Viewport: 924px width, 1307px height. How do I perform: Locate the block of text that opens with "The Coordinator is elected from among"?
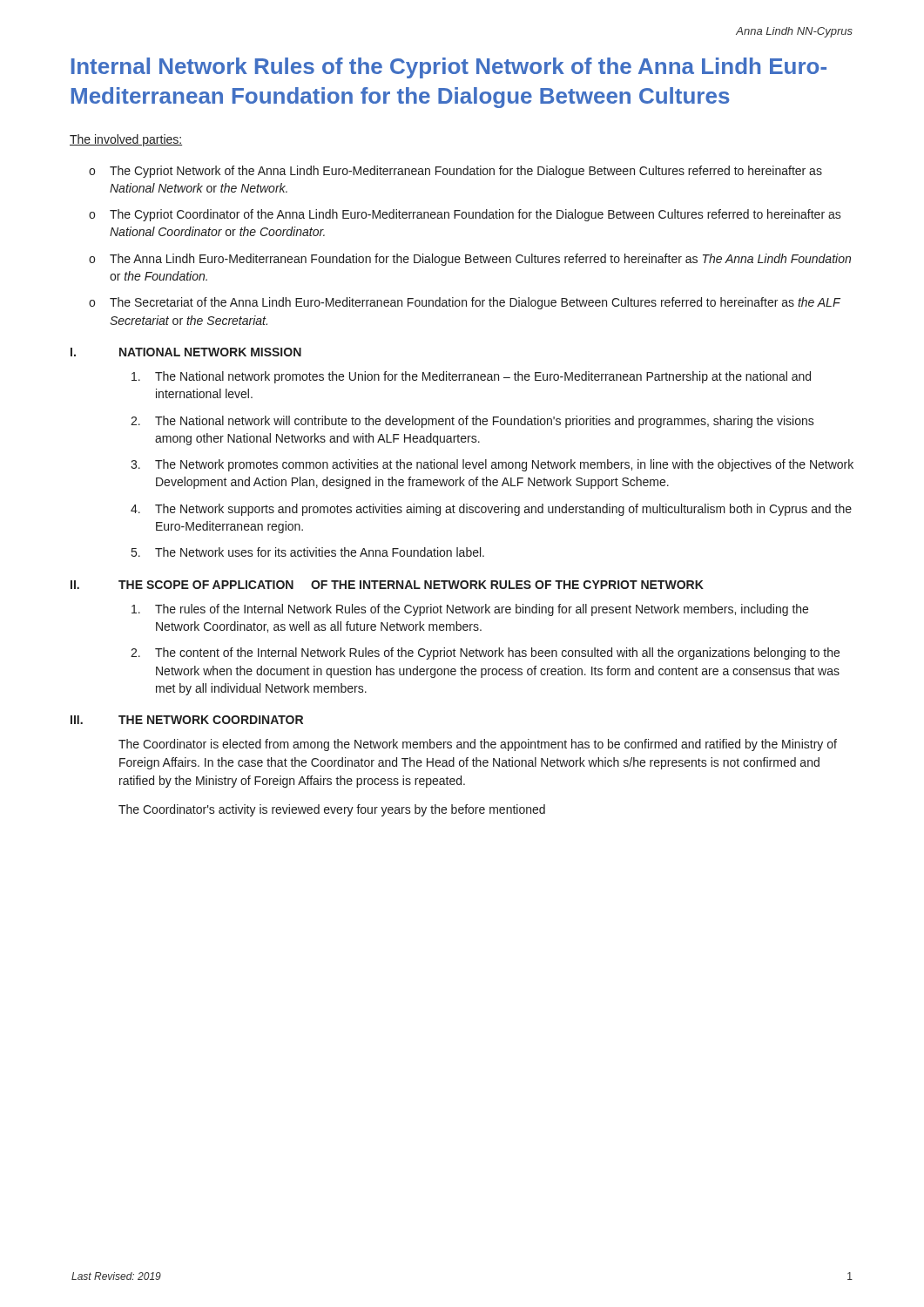pos(478,763)
